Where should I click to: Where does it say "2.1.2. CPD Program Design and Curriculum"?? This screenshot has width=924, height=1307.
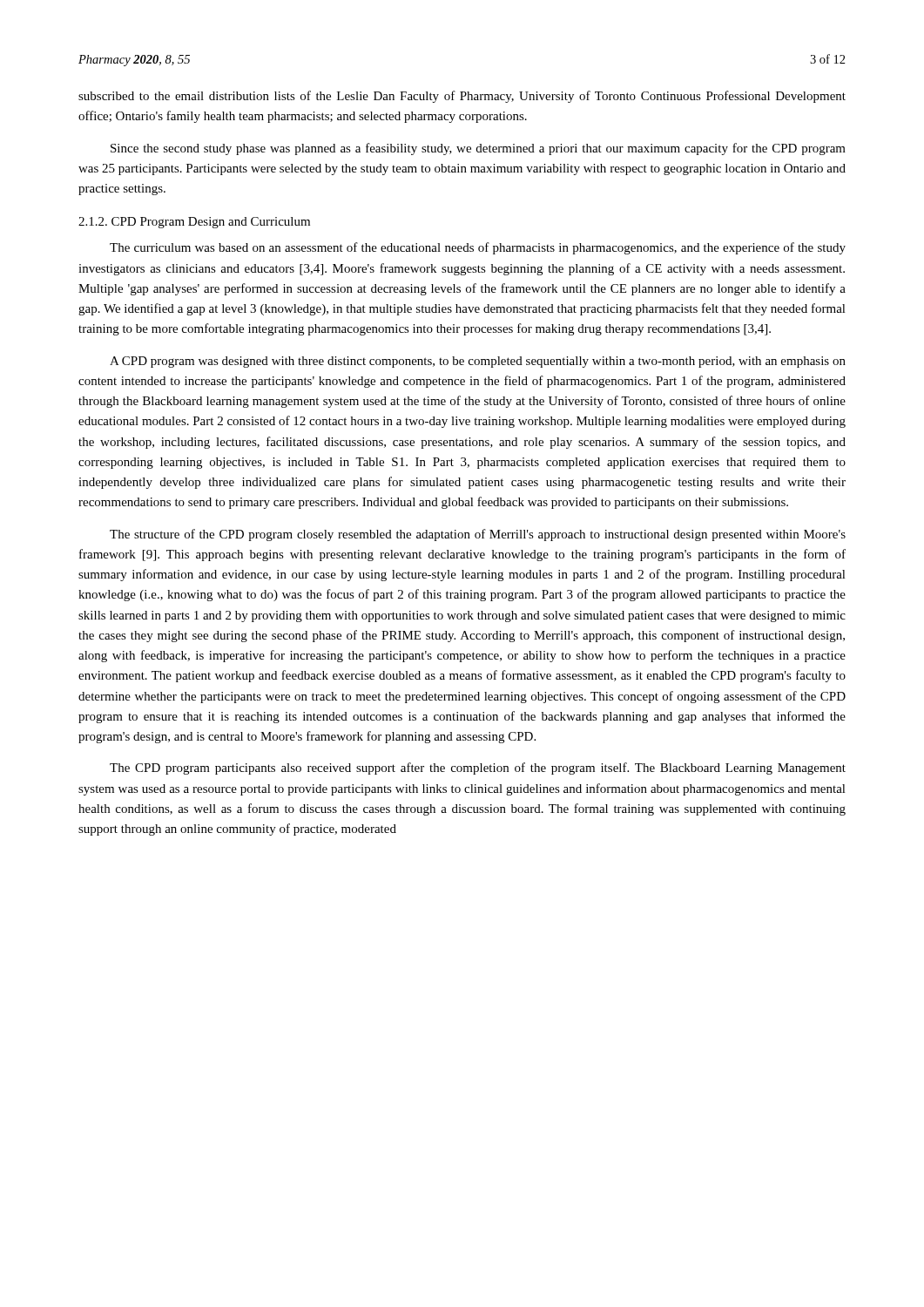click(x=195, y=222)
